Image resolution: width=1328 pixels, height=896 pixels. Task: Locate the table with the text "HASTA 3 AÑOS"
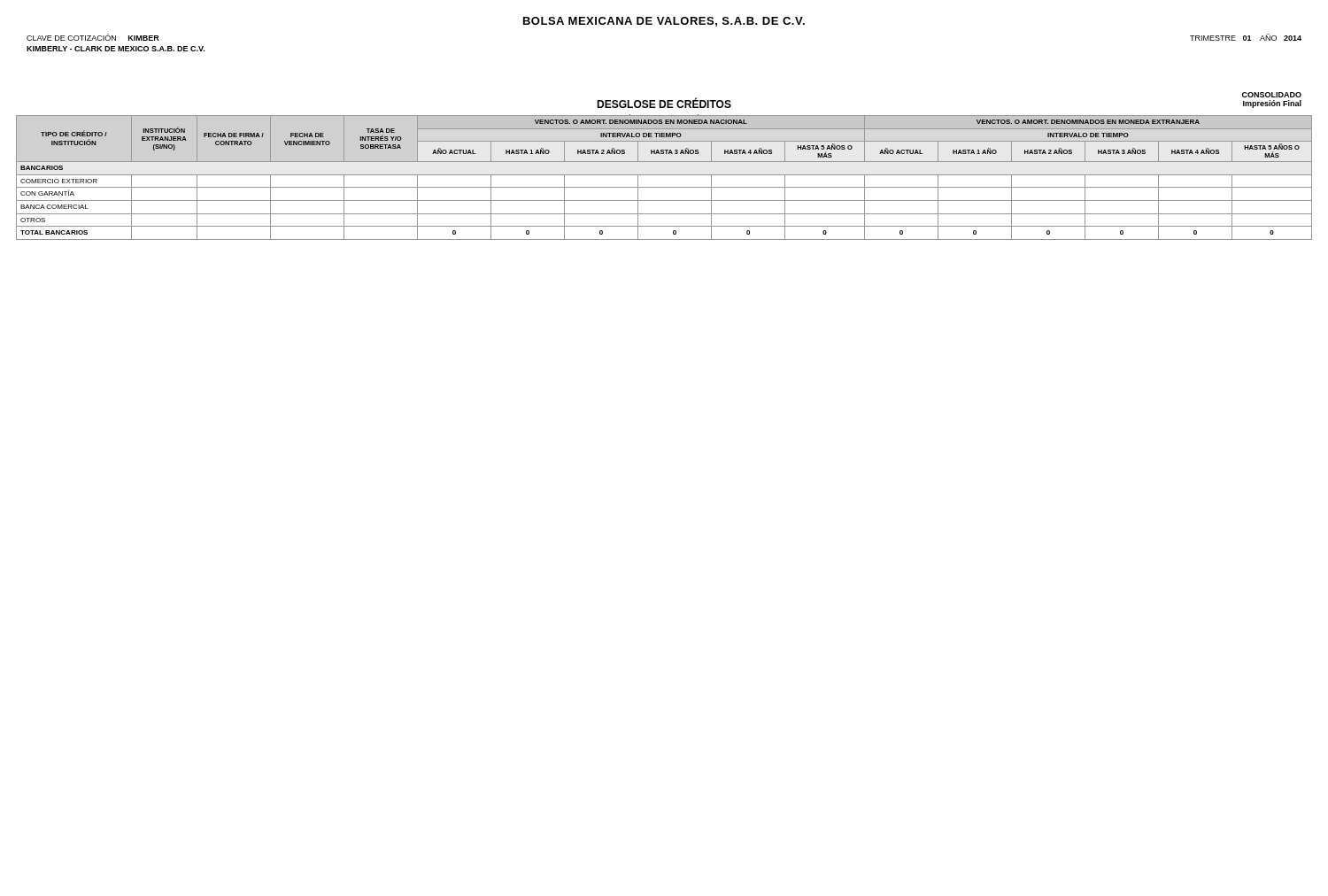[x=664, y=177]
